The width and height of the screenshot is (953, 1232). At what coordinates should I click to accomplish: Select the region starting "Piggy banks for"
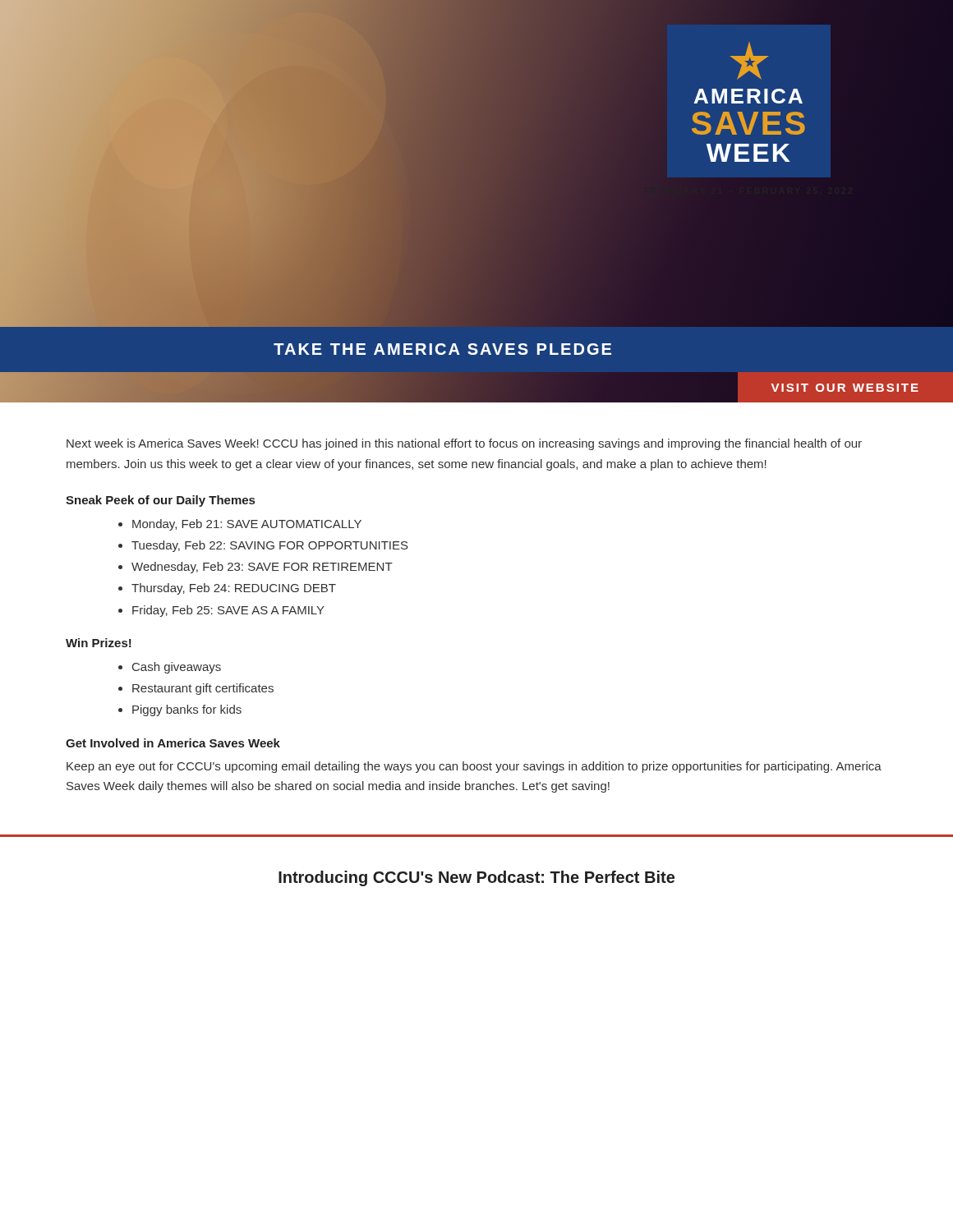point(187,709)
